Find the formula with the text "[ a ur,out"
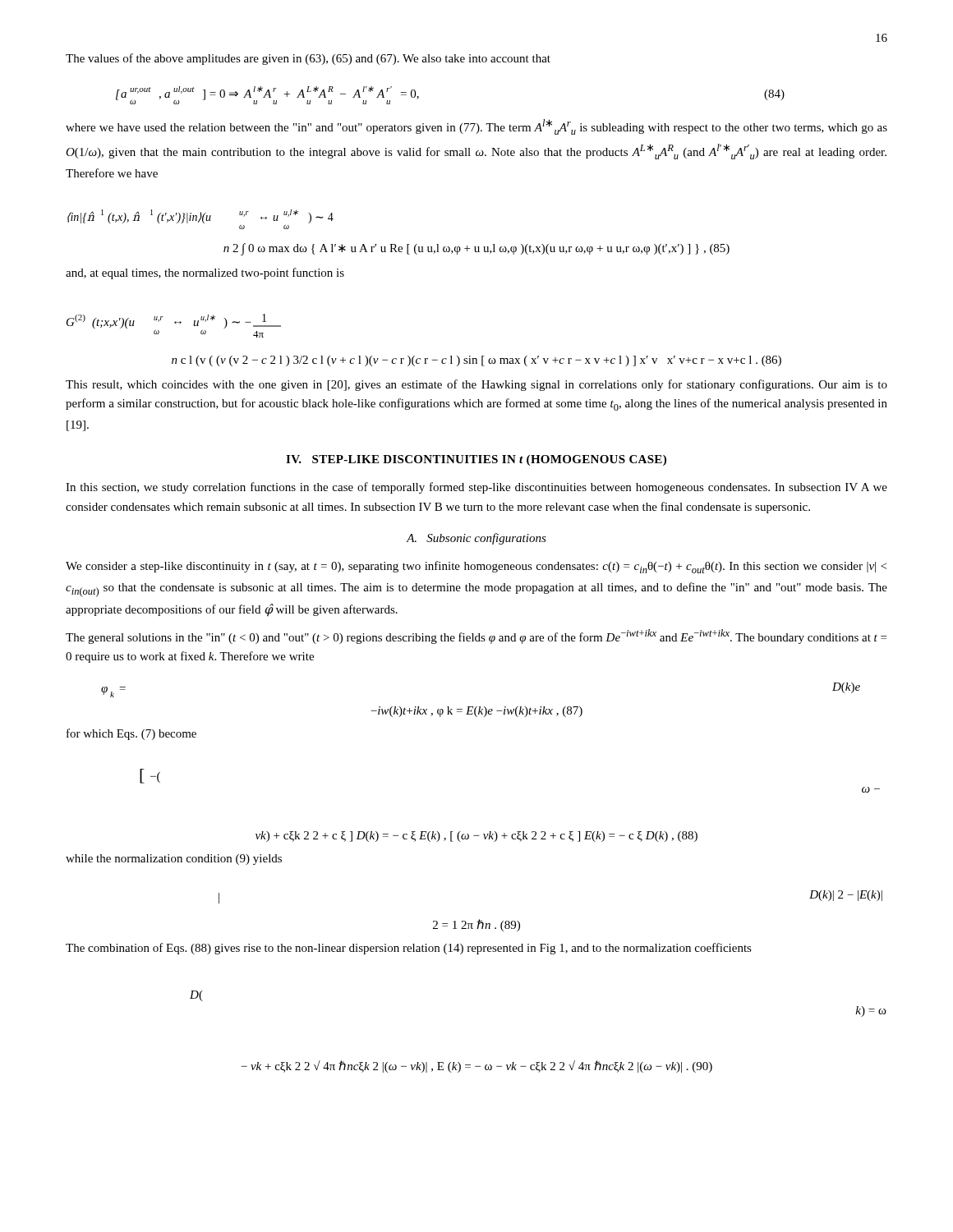Viewport: 953px width, 1232px height. pos(264,97)
